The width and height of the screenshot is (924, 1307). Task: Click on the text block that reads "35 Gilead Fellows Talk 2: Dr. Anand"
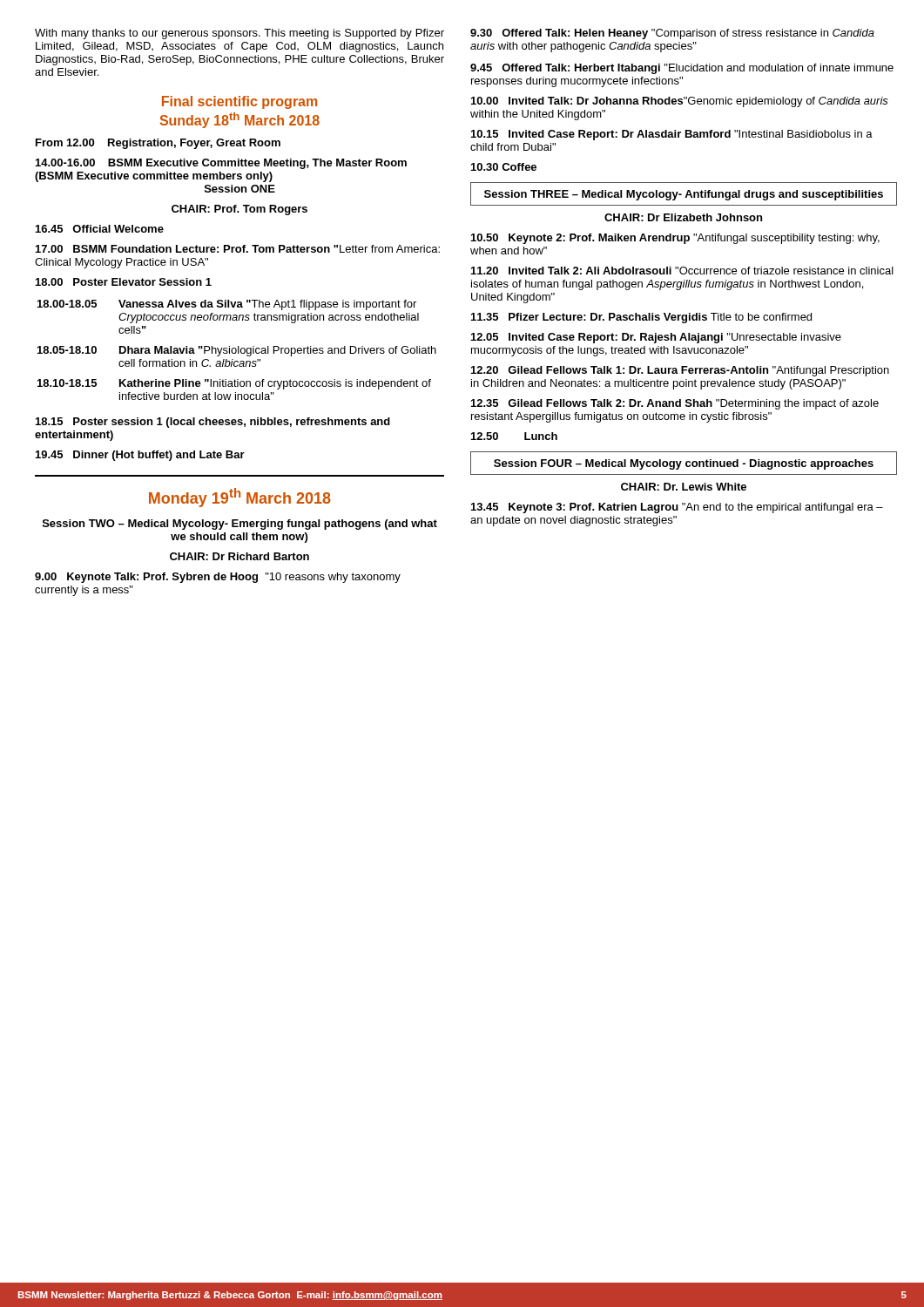(675, 409)
